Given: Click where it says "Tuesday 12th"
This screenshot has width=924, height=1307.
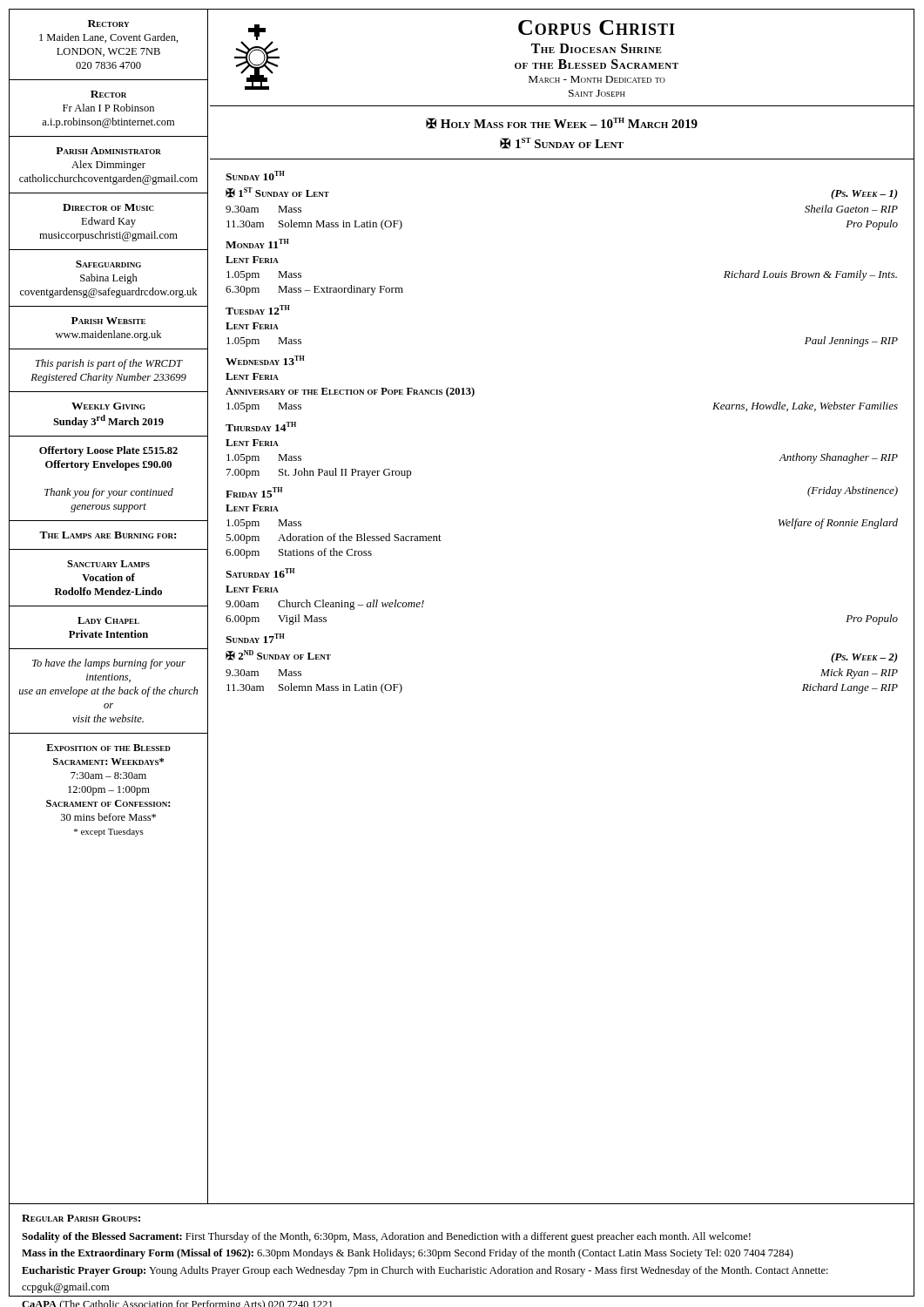Looking at the screenshot, I should coord(258,309).
